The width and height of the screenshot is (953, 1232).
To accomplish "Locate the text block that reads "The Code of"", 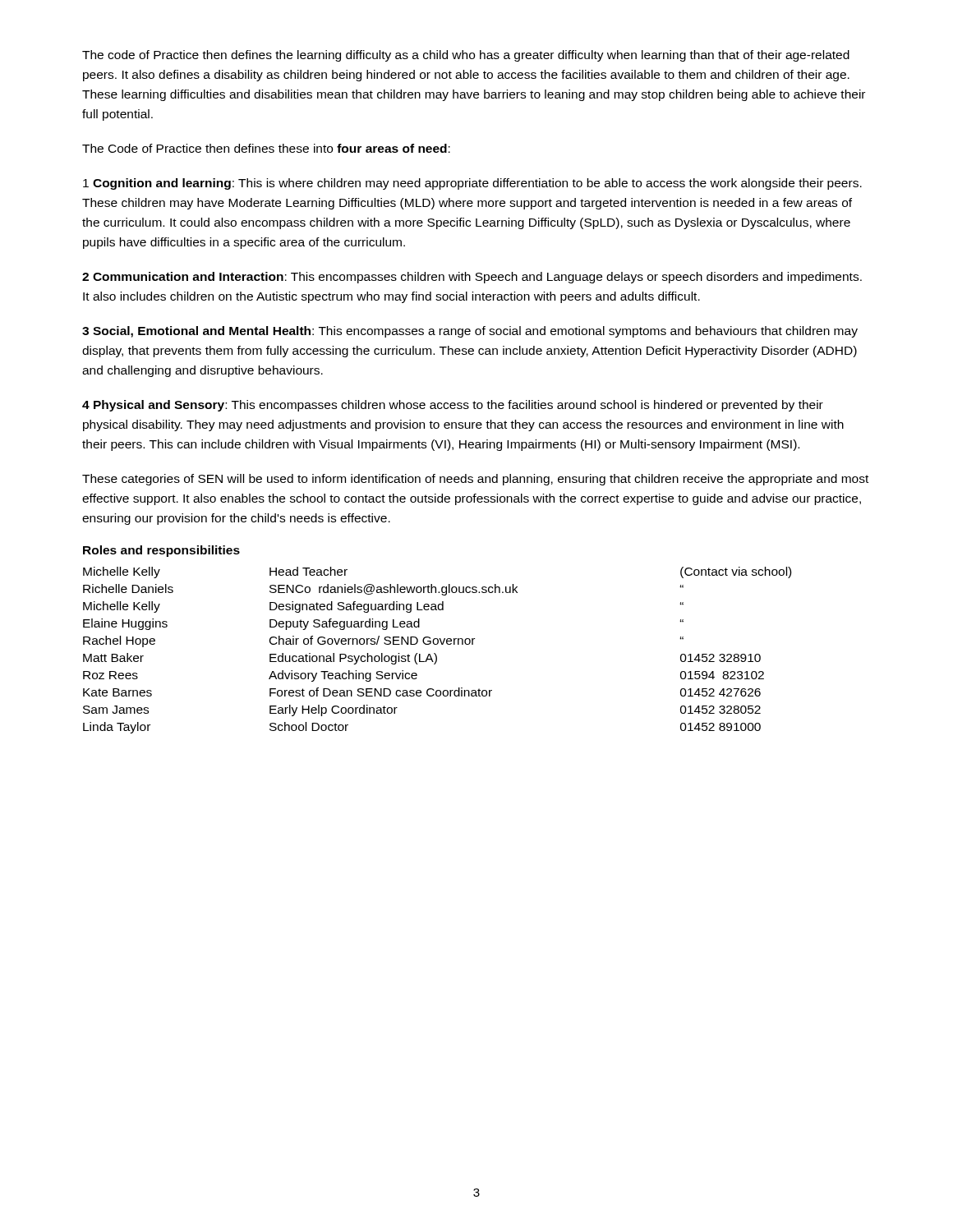I will [x=267, y=148].
